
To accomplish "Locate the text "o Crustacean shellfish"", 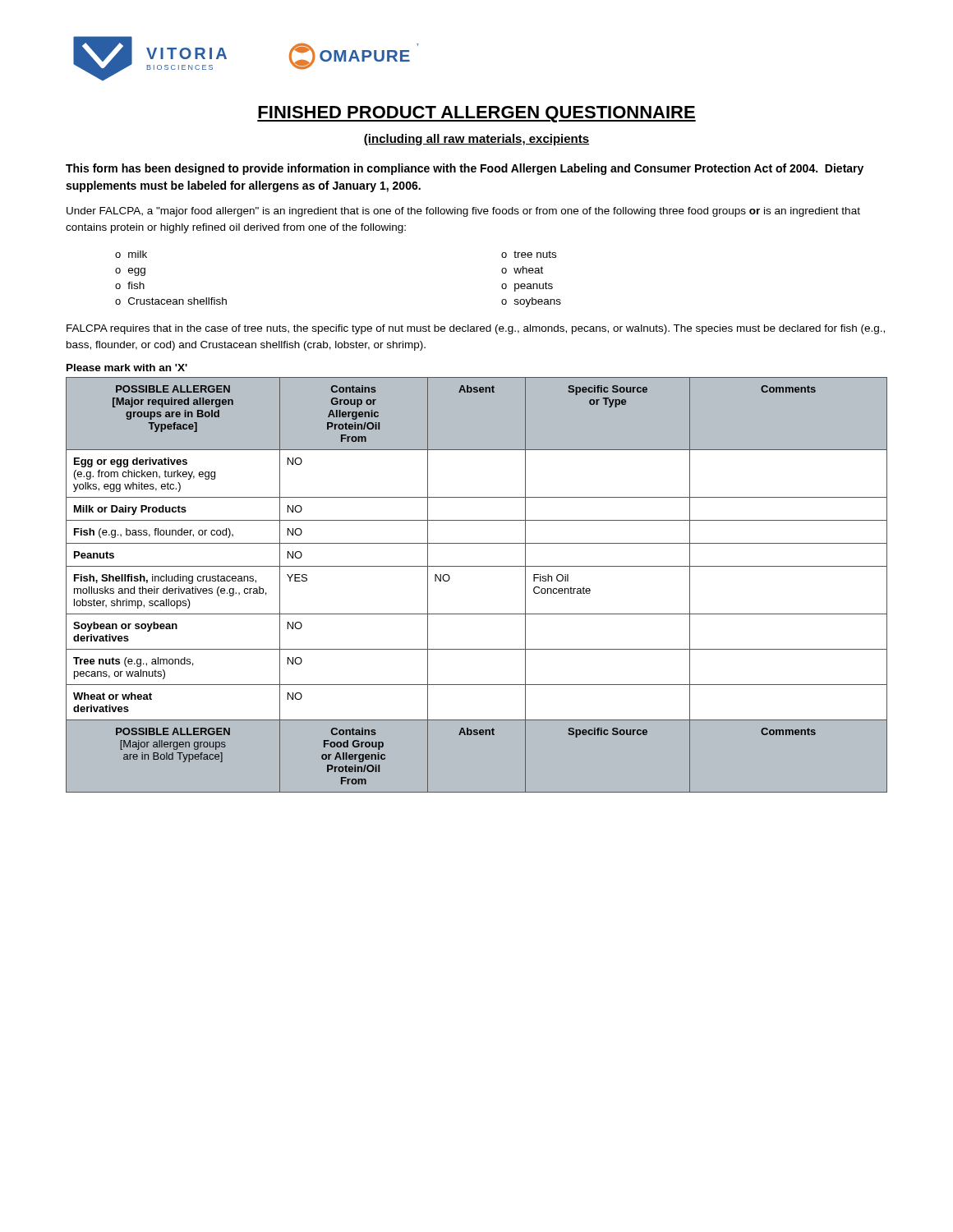I will pos(171,301).
